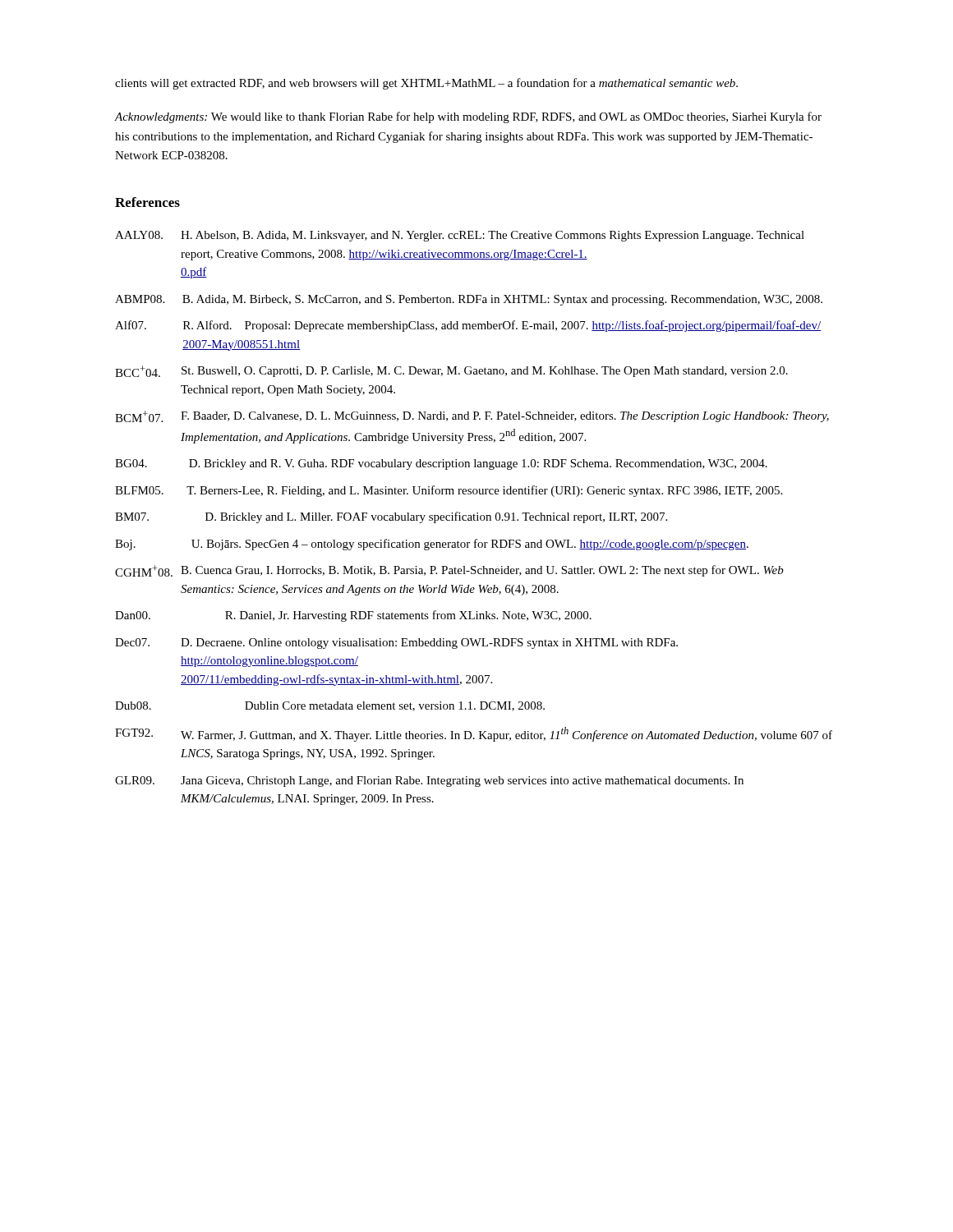Find the block on this page that starts "BM07. D. Brickley and"

(x=476, y=521)
